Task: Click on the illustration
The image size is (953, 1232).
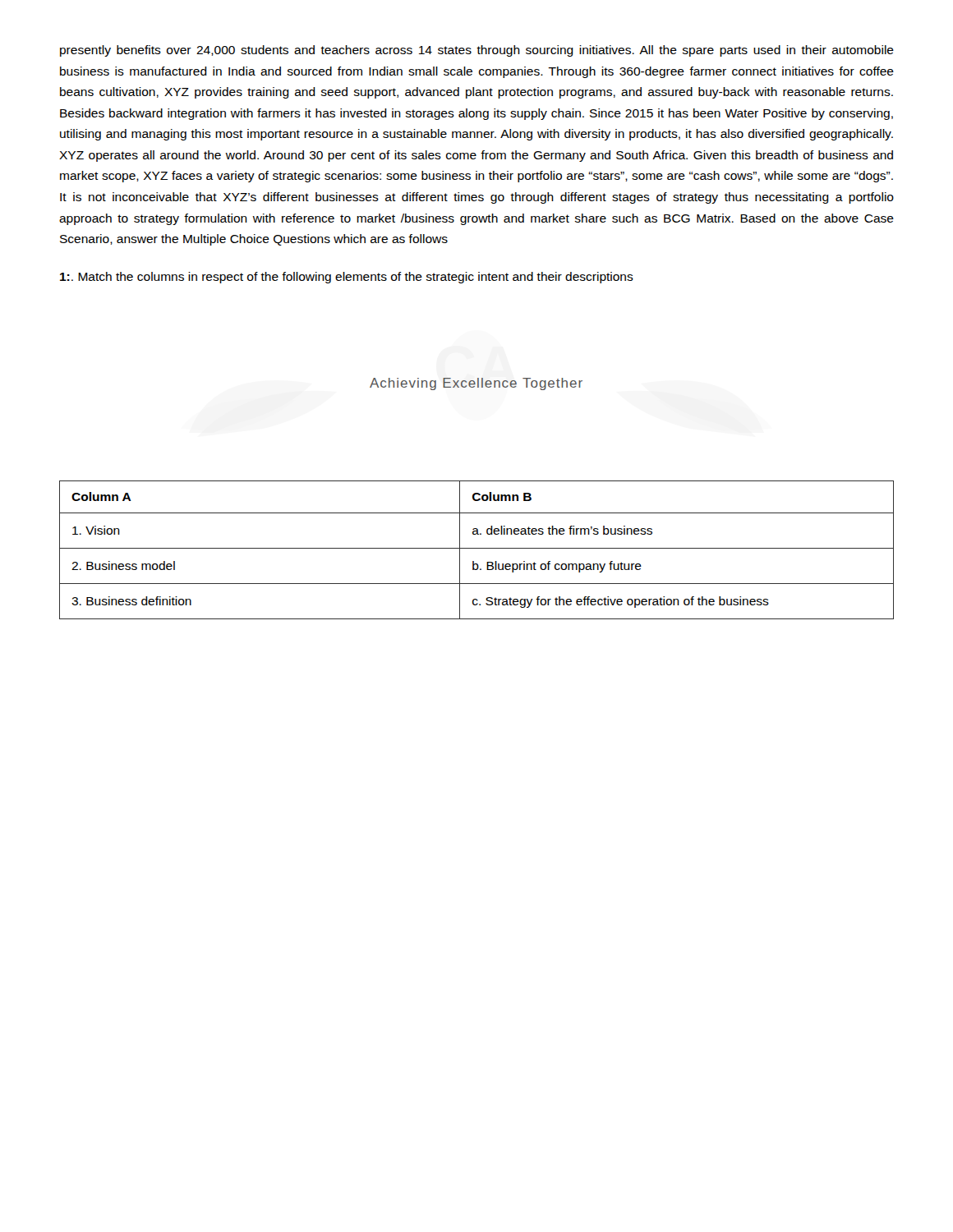Action: pyautogui.click(x=476, y=384)
